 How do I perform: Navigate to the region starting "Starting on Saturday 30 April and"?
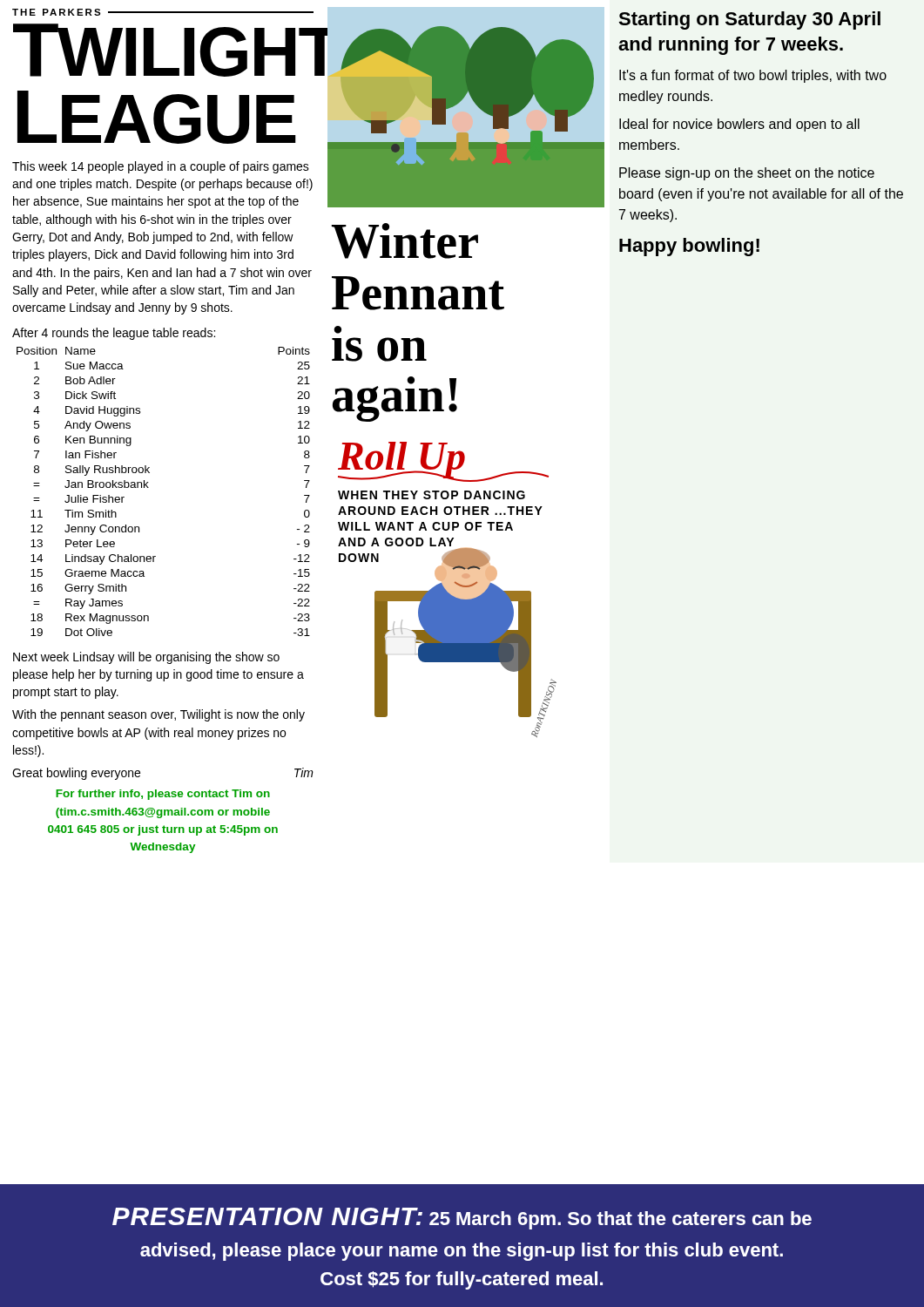point(750,31)
